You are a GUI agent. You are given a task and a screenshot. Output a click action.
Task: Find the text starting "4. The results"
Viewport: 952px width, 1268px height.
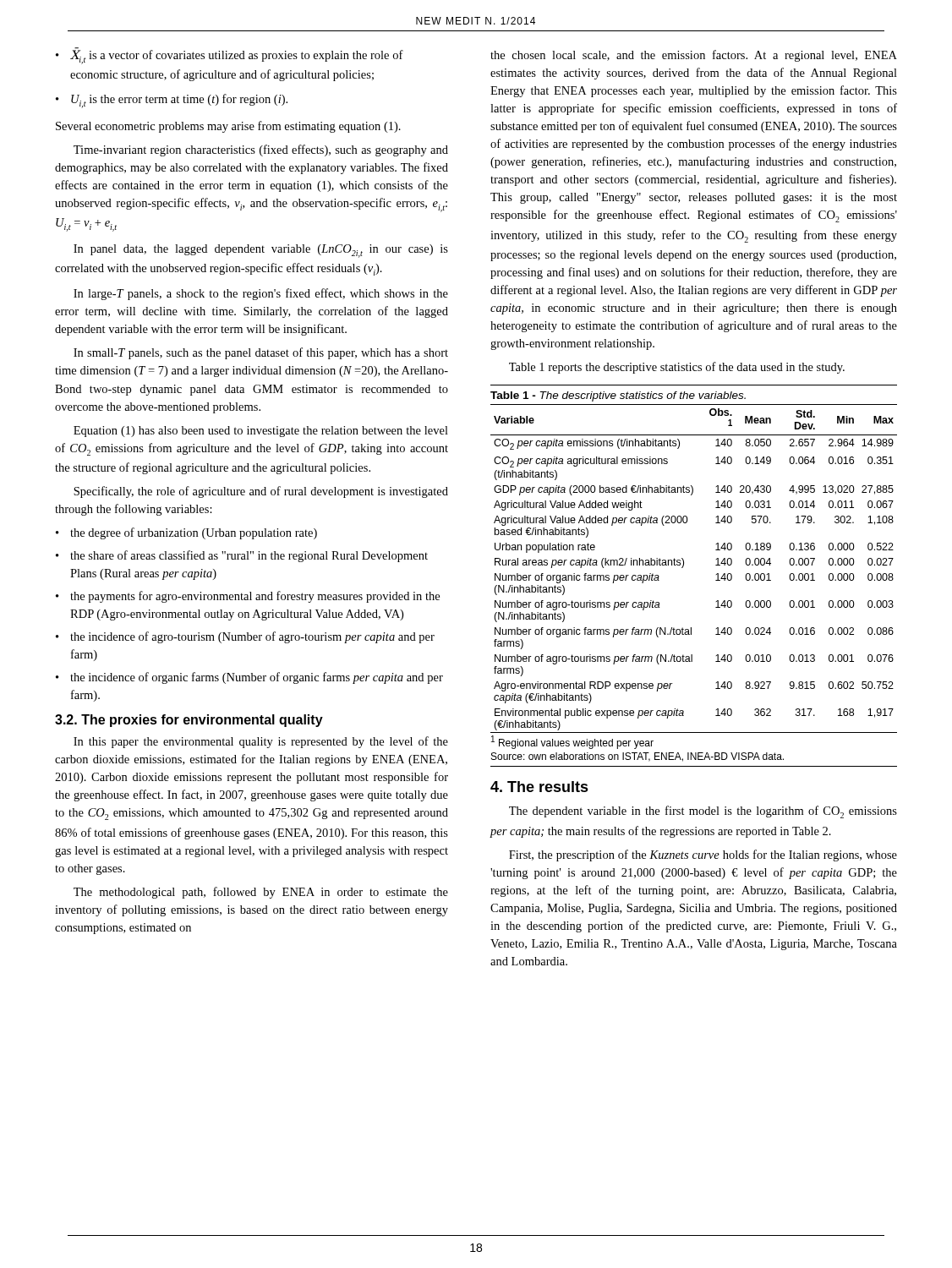539,787
